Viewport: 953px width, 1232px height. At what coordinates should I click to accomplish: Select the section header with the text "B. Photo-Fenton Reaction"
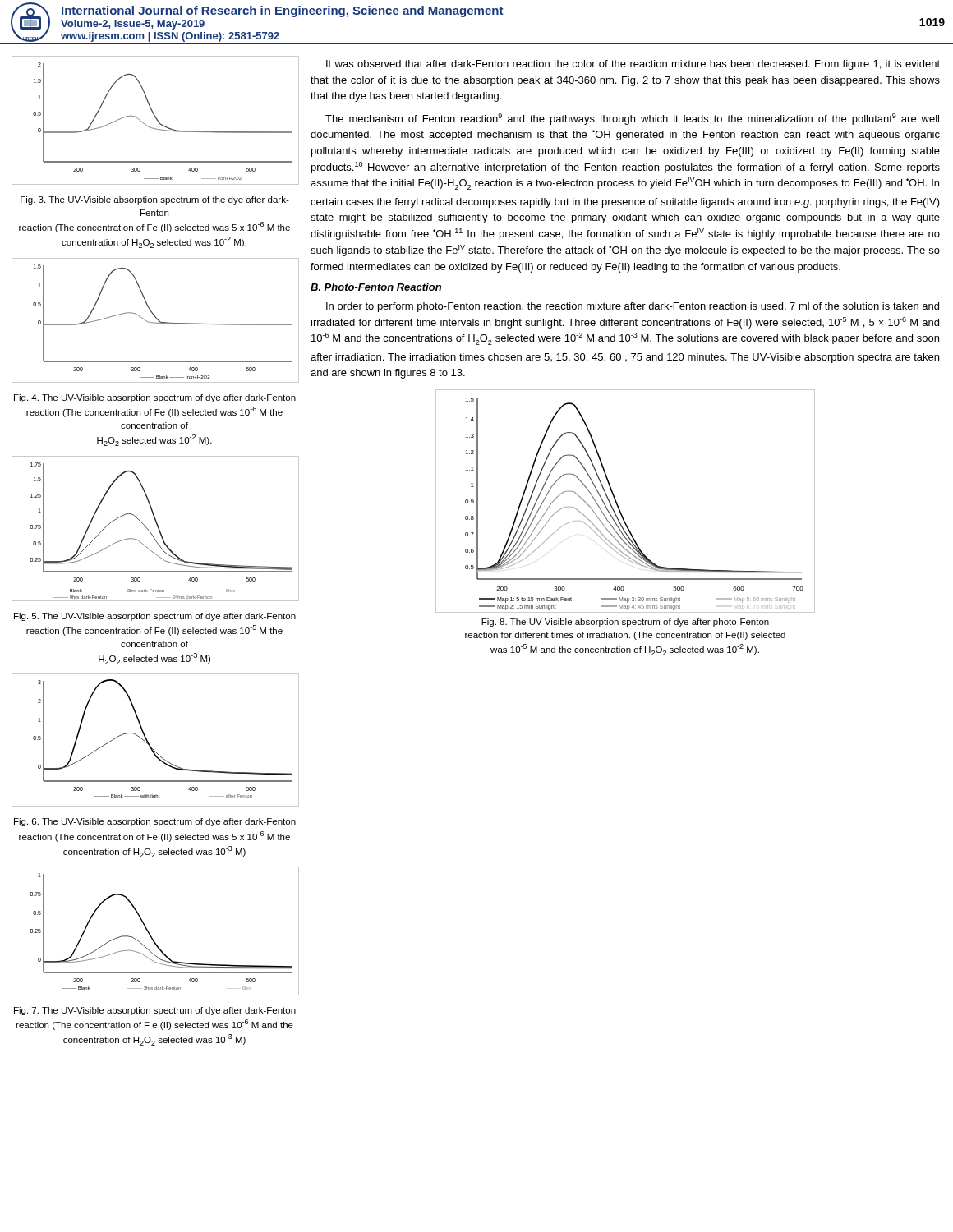376,287
